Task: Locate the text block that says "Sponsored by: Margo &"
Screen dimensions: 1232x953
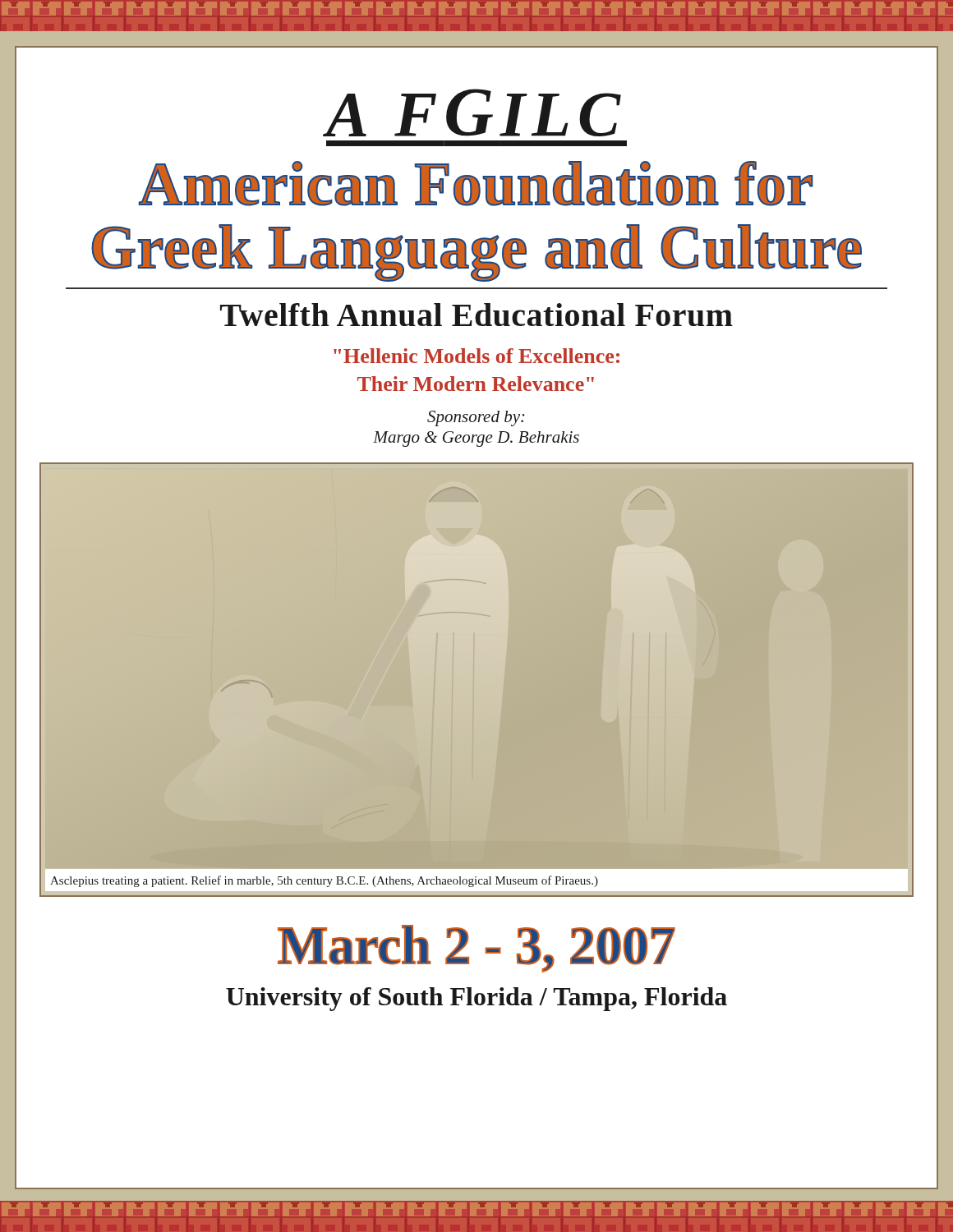Action: [476, 427]
